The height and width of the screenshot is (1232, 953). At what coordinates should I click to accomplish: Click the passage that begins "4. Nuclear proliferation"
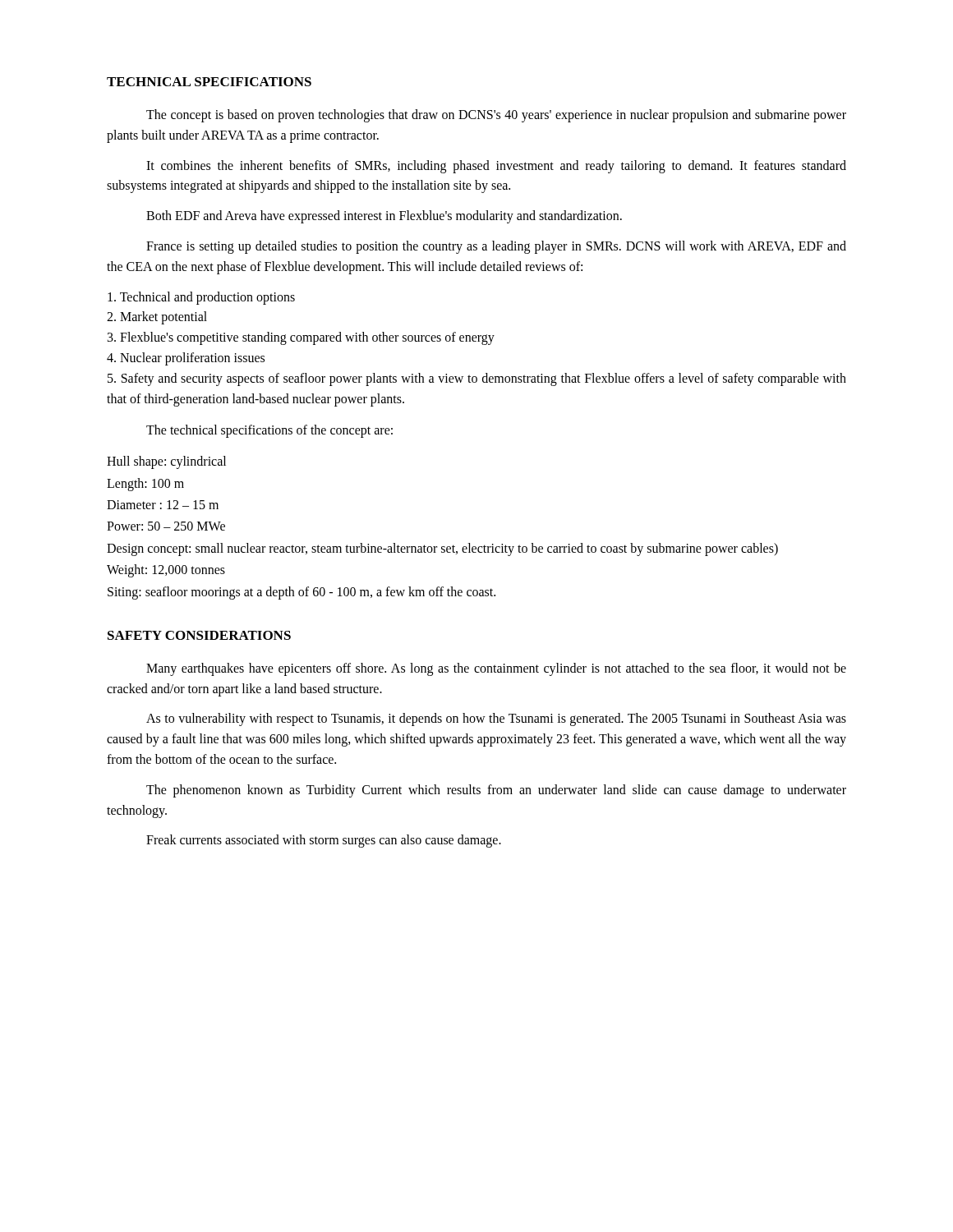point(186,358)
